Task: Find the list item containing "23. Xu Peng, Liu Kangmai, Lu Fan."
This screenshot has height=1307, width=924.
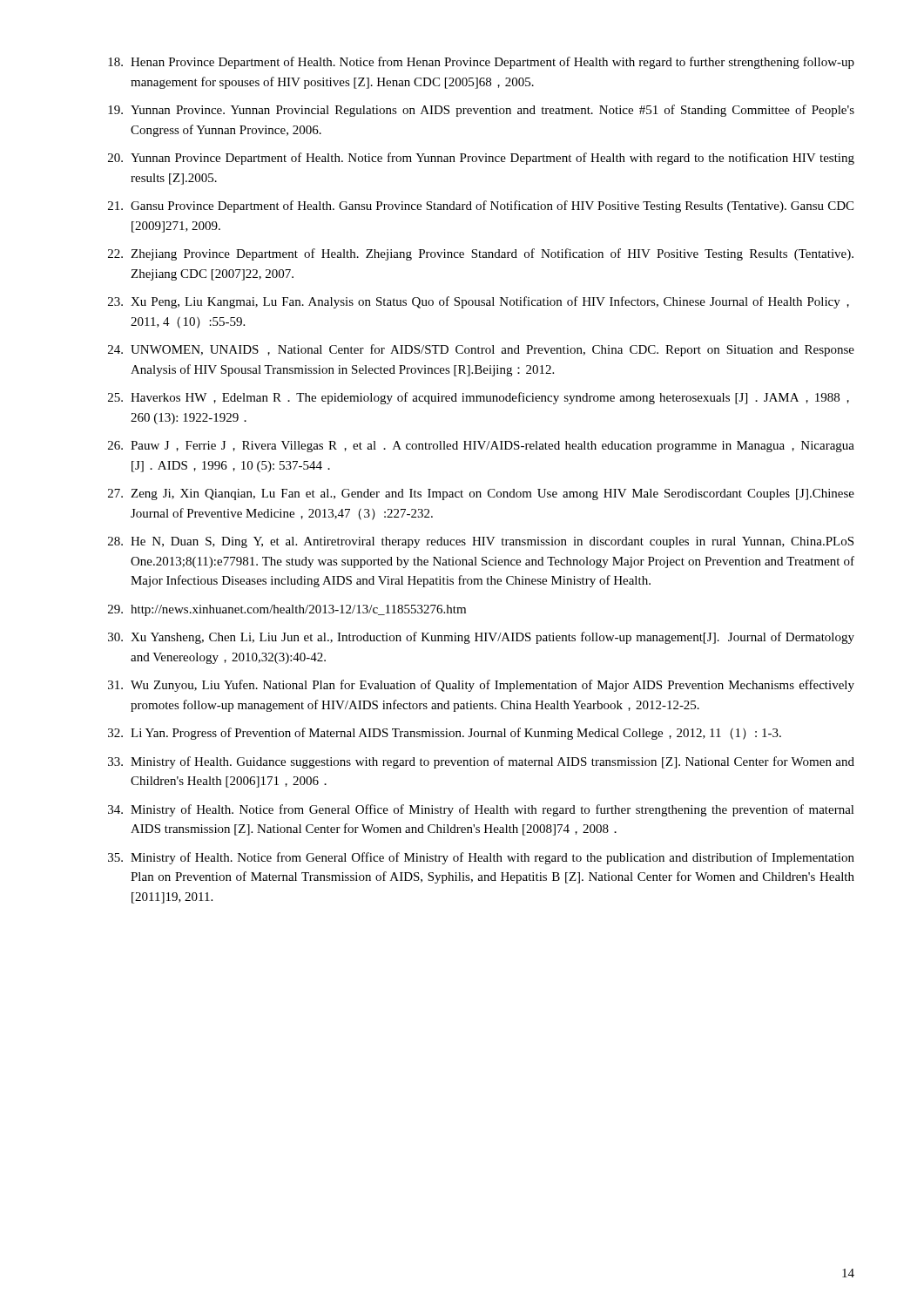Action: (x=471, y=311)
